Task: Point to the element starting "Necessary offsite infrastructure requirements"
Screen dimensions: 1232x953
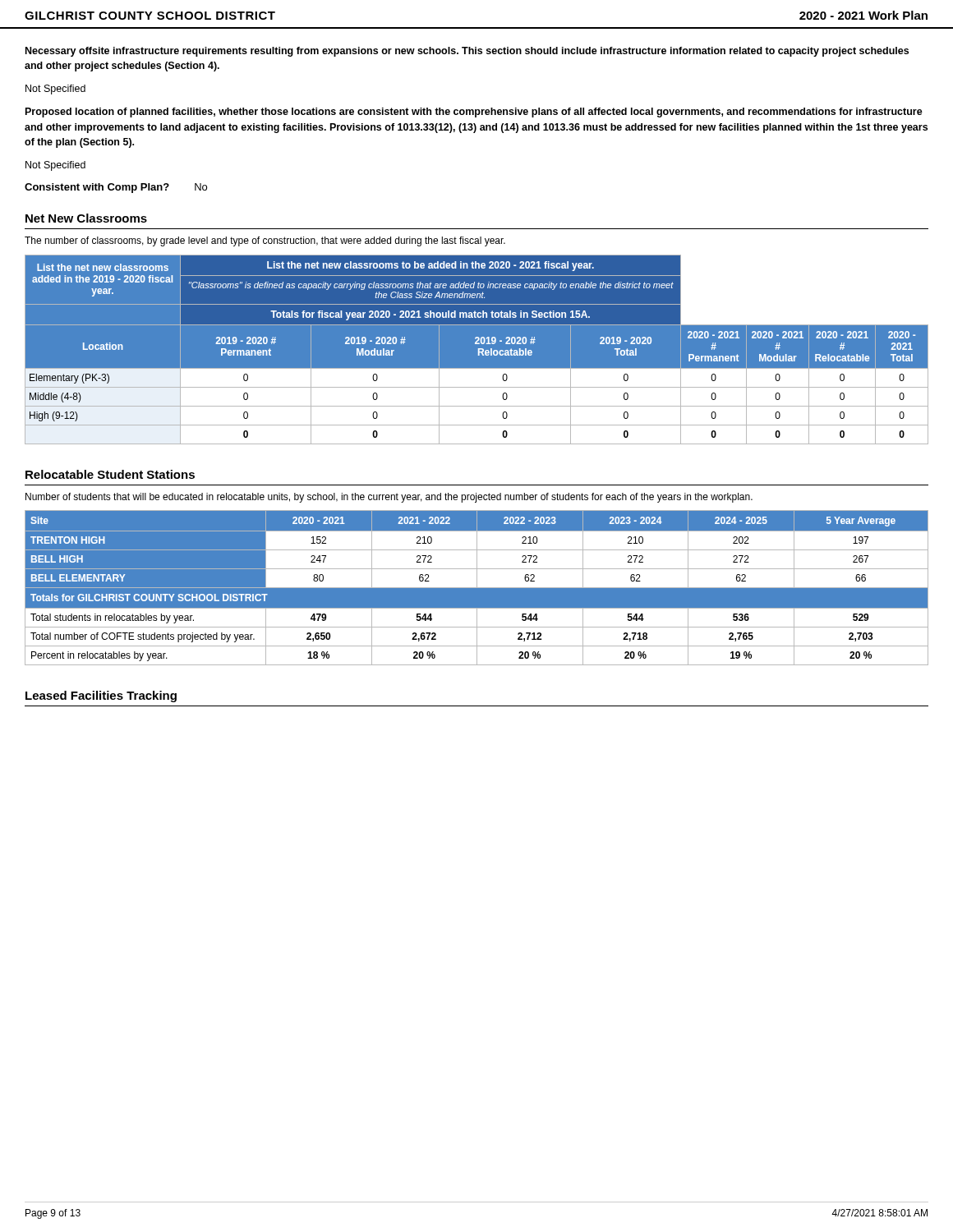Action: tap(467, 58)
